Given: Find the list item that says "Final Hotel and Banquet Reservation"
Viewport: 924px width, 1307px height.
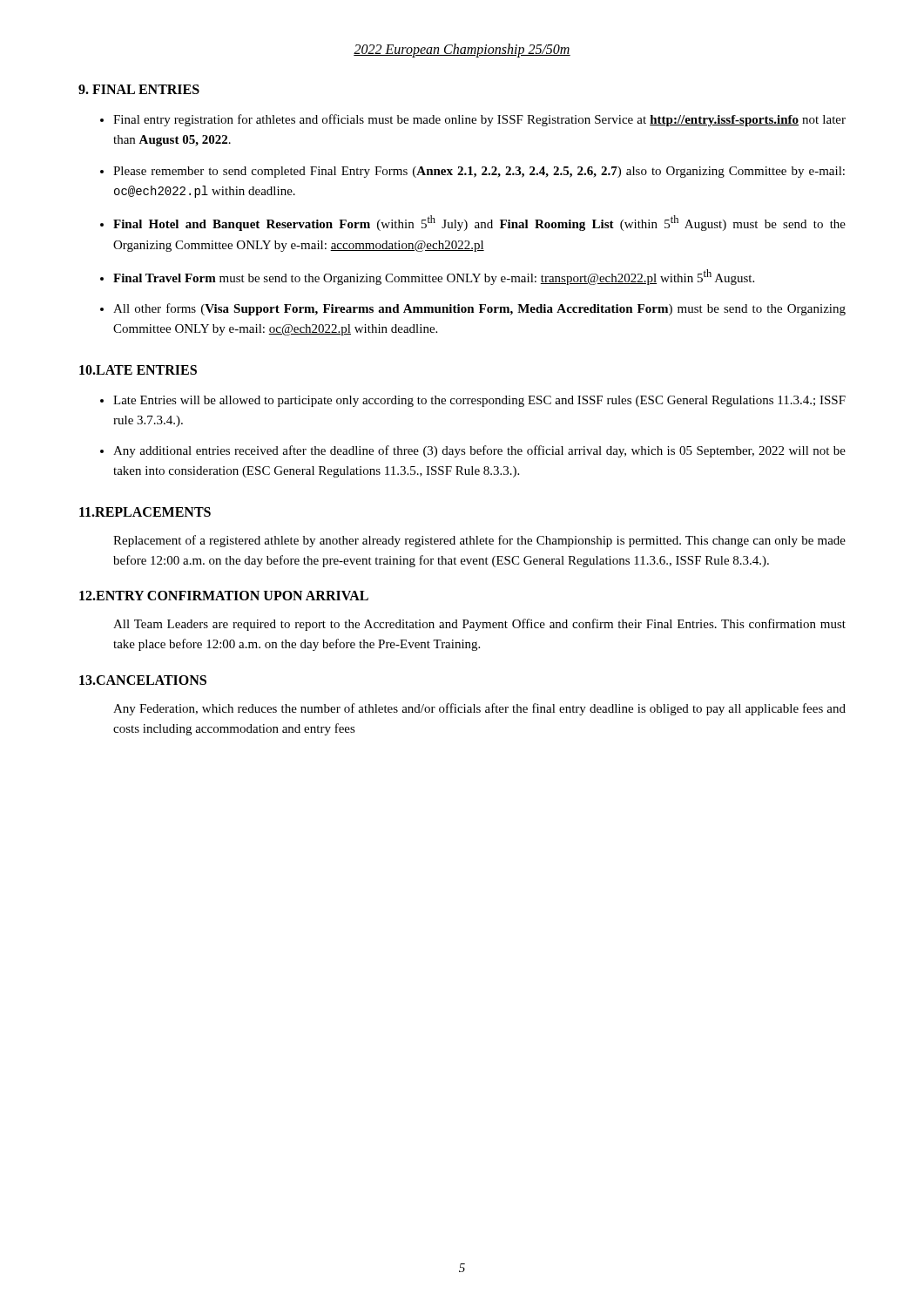Looking at the screenshot, I should pyautogui.click(x=479, y=233).
